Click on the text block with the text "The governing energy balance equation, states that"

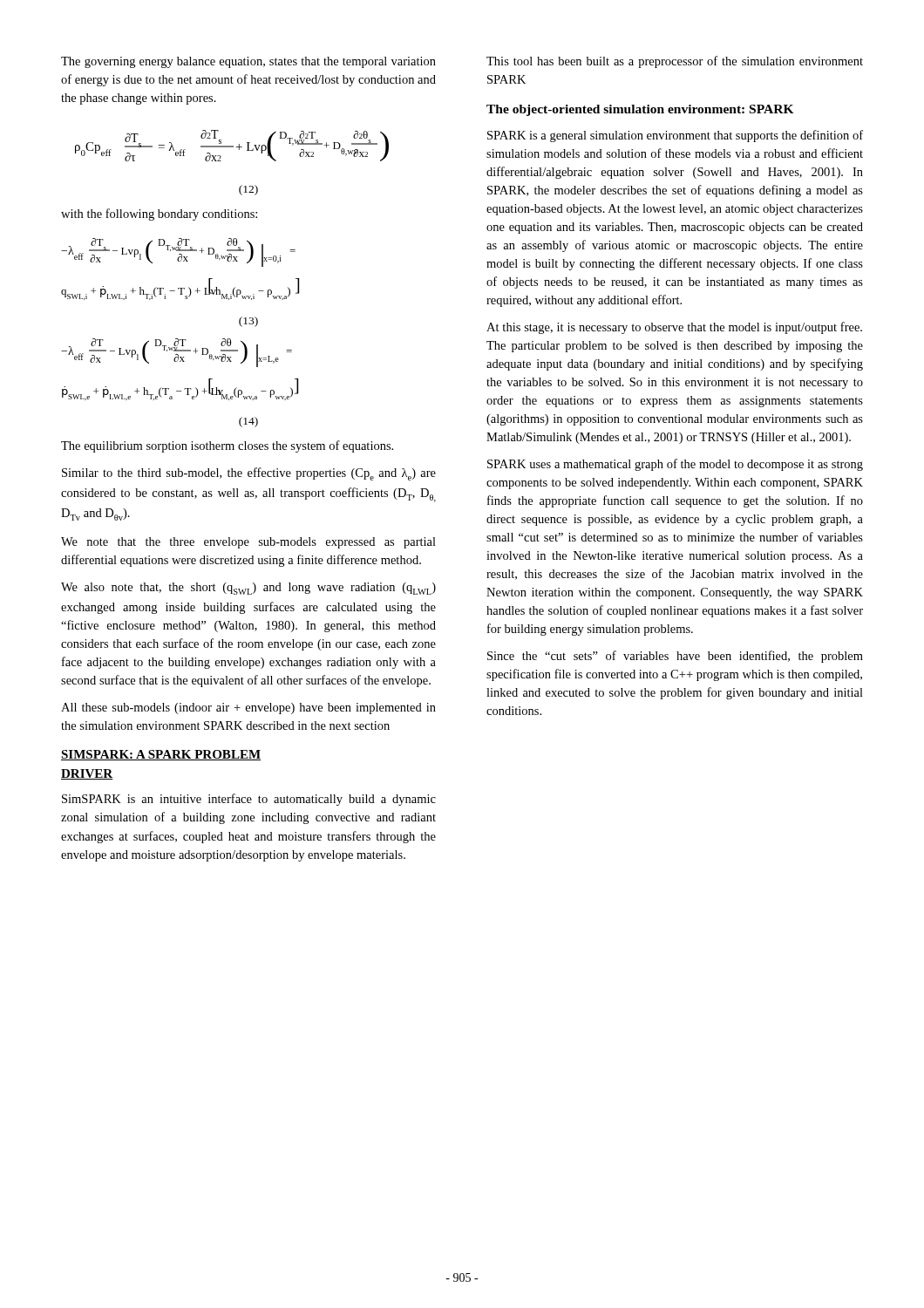click(248, 80)
